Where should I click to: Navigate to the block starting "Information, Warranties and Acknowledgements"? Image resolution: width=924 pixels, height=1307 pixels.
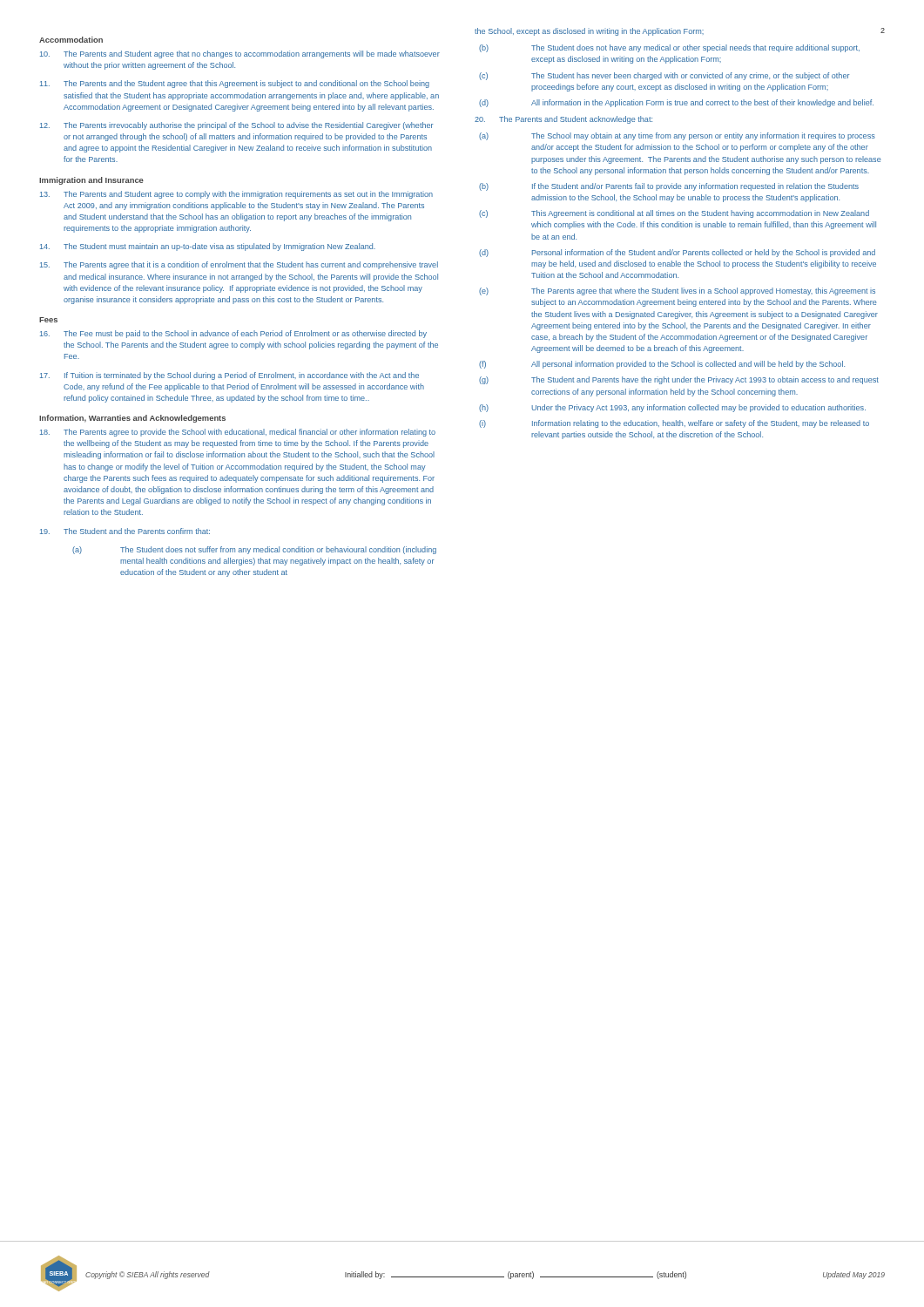133,418
